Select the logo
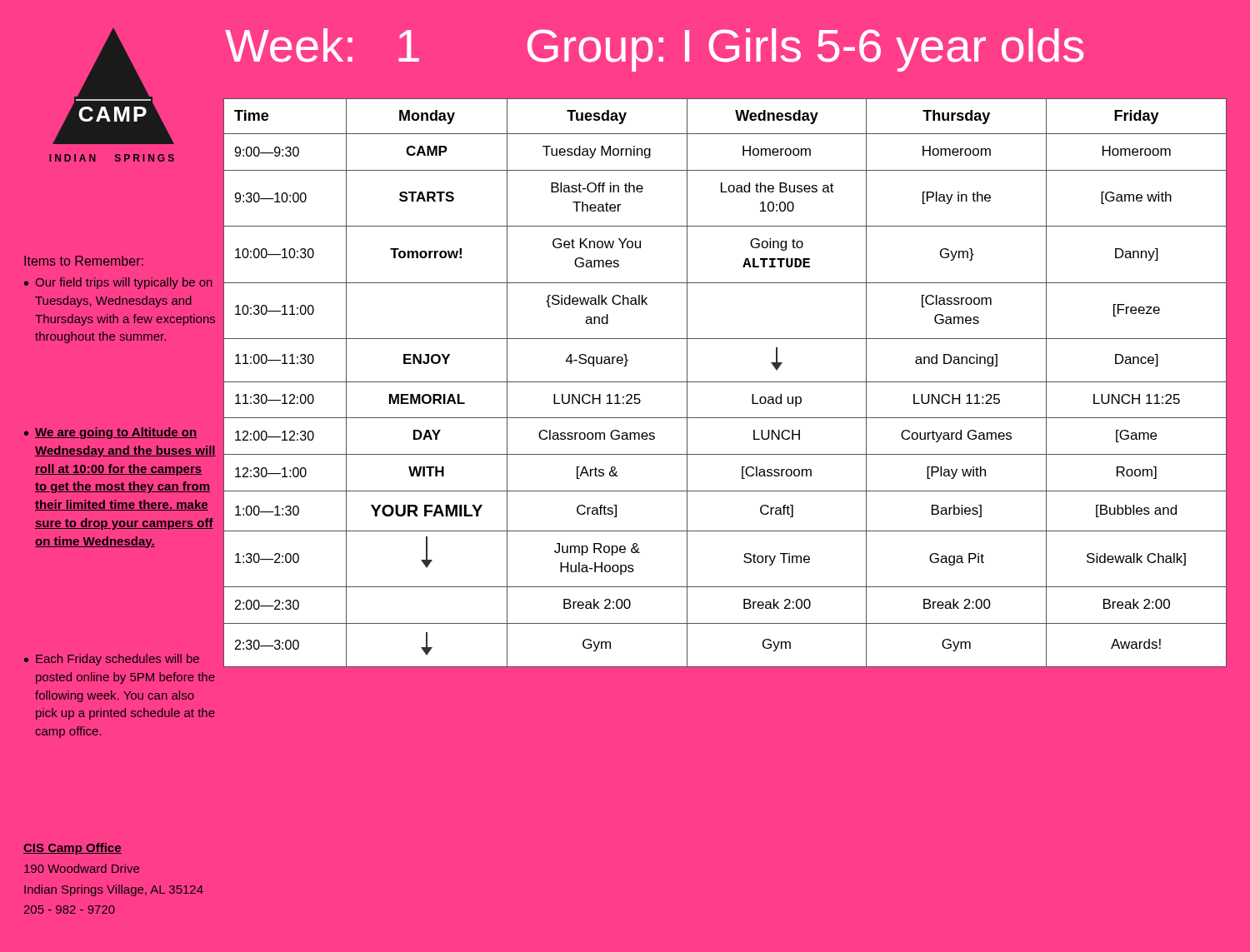1250x952 pixels. coord(113,94)
